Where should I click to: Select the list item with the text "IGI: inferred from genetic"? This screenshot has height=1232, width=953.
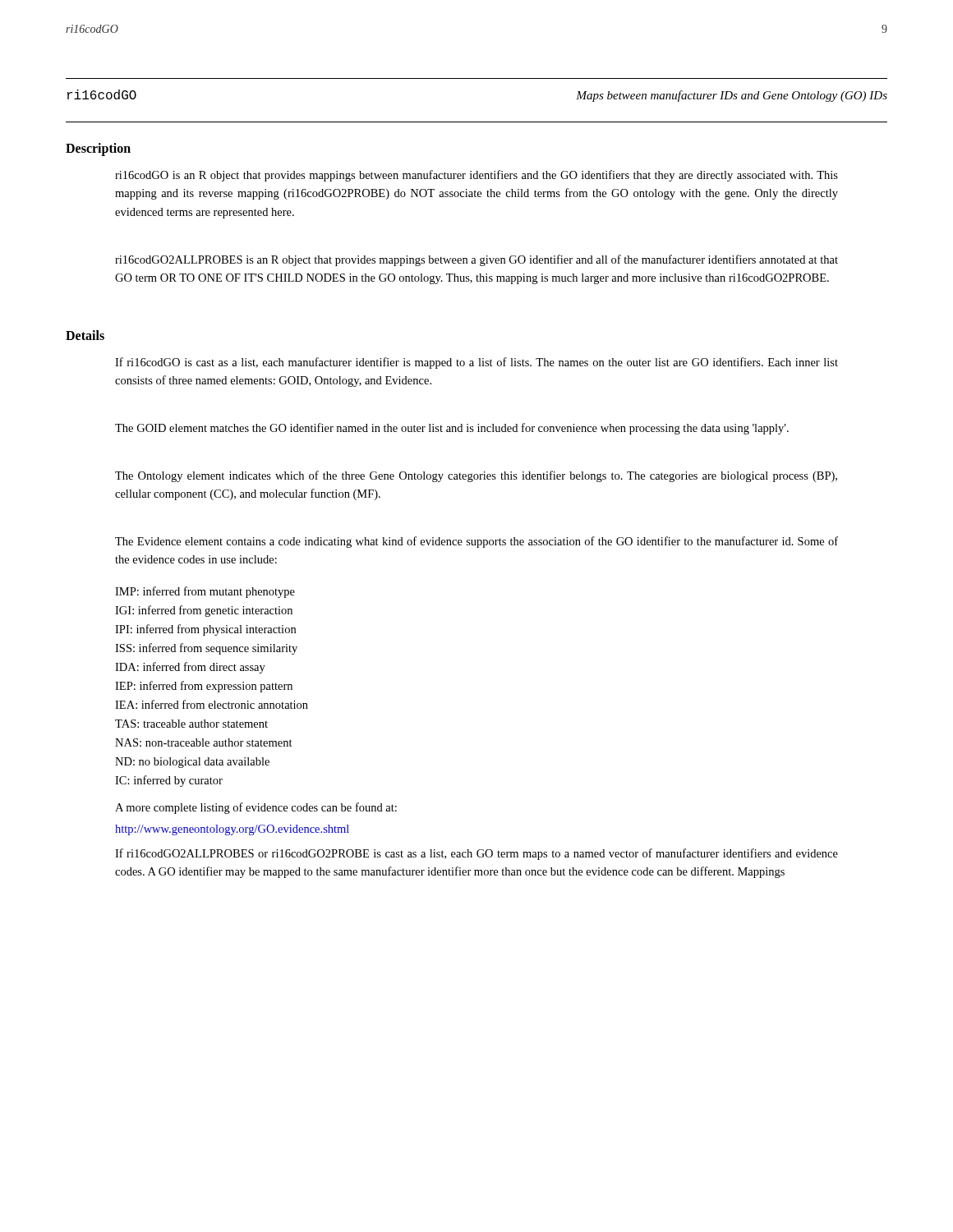click(204, 610)
